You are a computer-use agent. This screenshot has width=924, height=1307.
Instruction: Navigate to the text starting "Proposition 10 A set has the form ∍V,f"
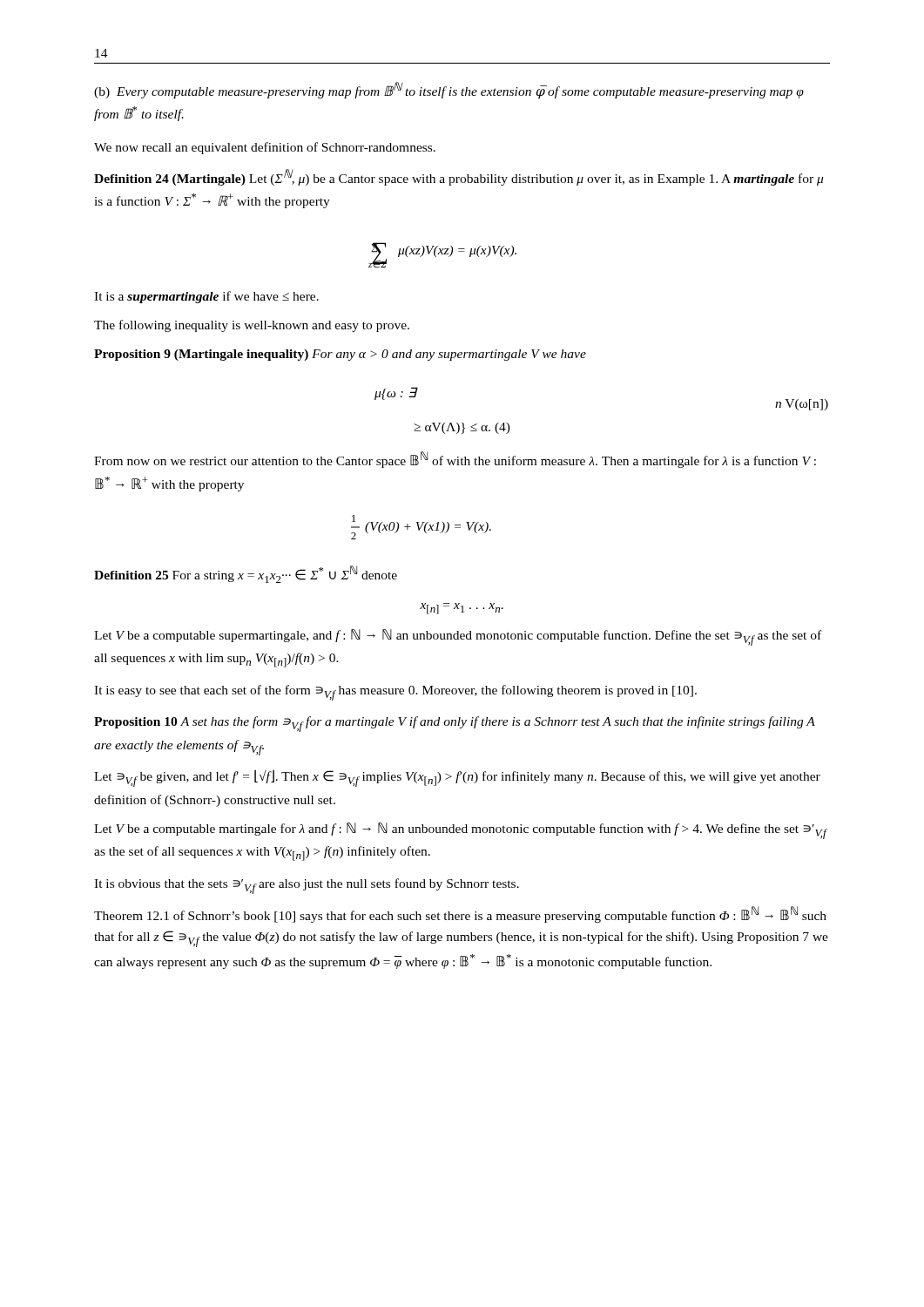click(454, 735)
